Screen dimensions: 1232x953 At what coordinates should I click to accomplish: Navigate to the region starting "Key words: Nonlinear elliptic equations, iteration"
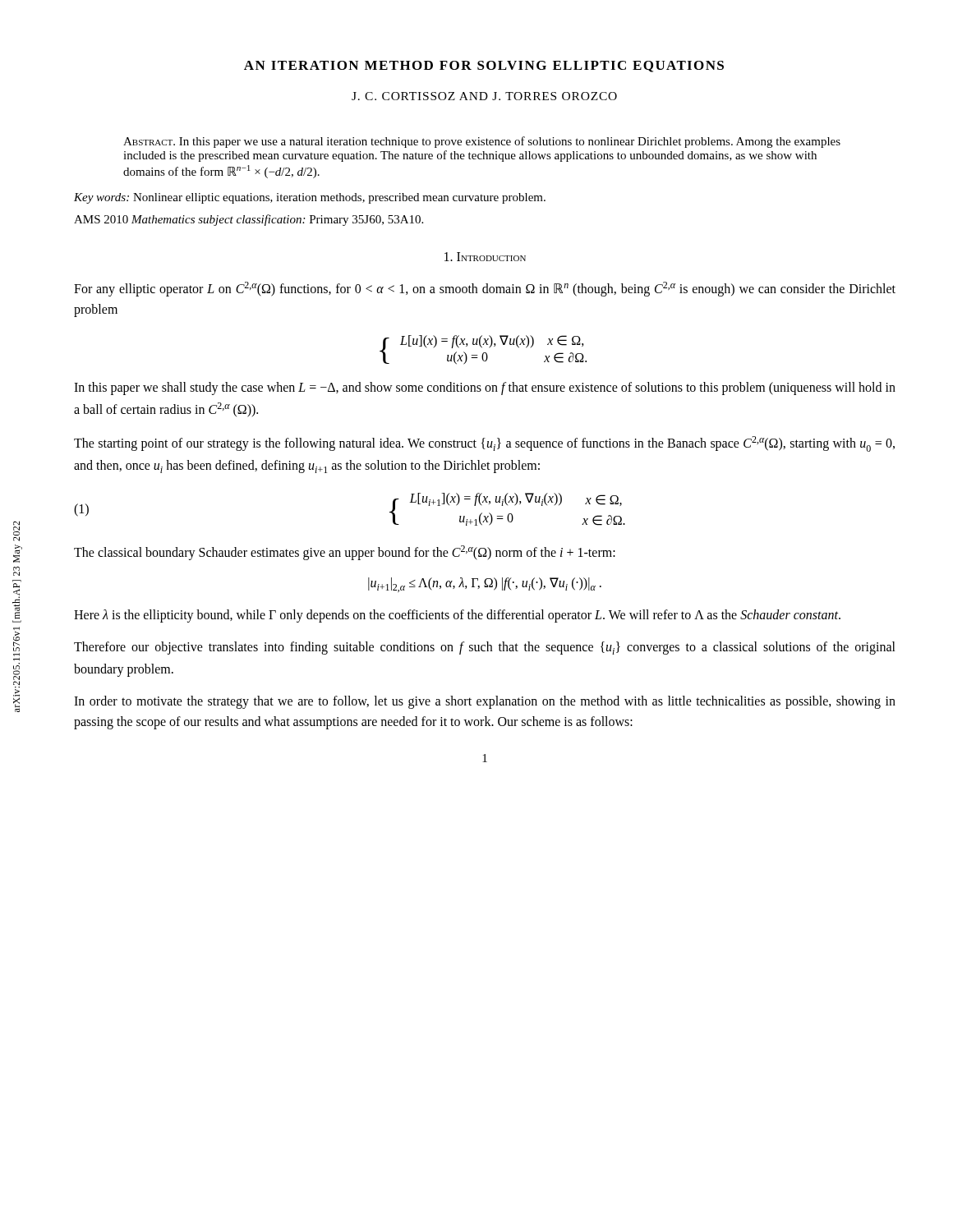tap(310, 197)
